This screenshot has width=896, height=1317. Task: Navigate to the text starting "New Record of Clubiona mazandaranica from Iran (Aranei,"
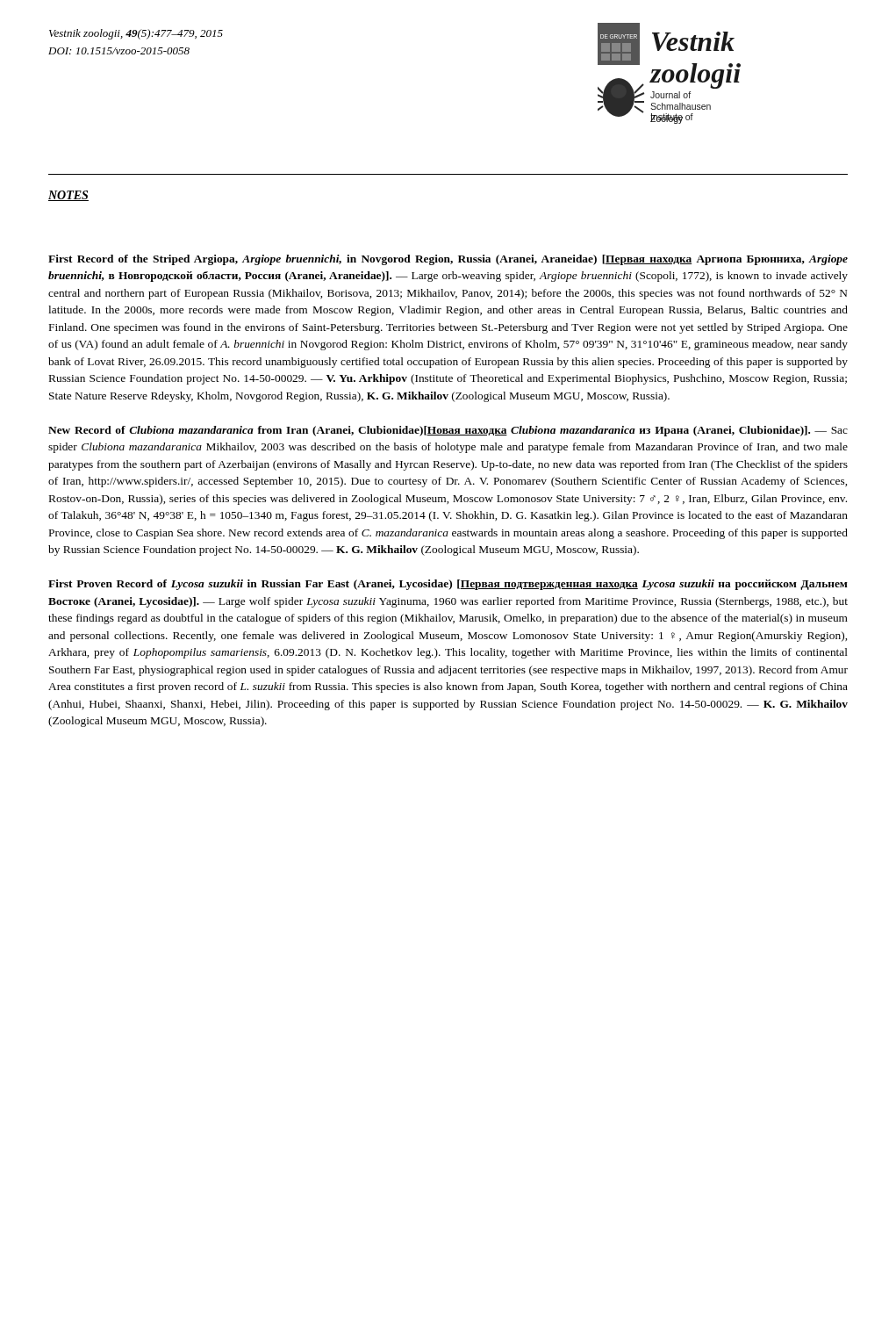tap(448, 489)
